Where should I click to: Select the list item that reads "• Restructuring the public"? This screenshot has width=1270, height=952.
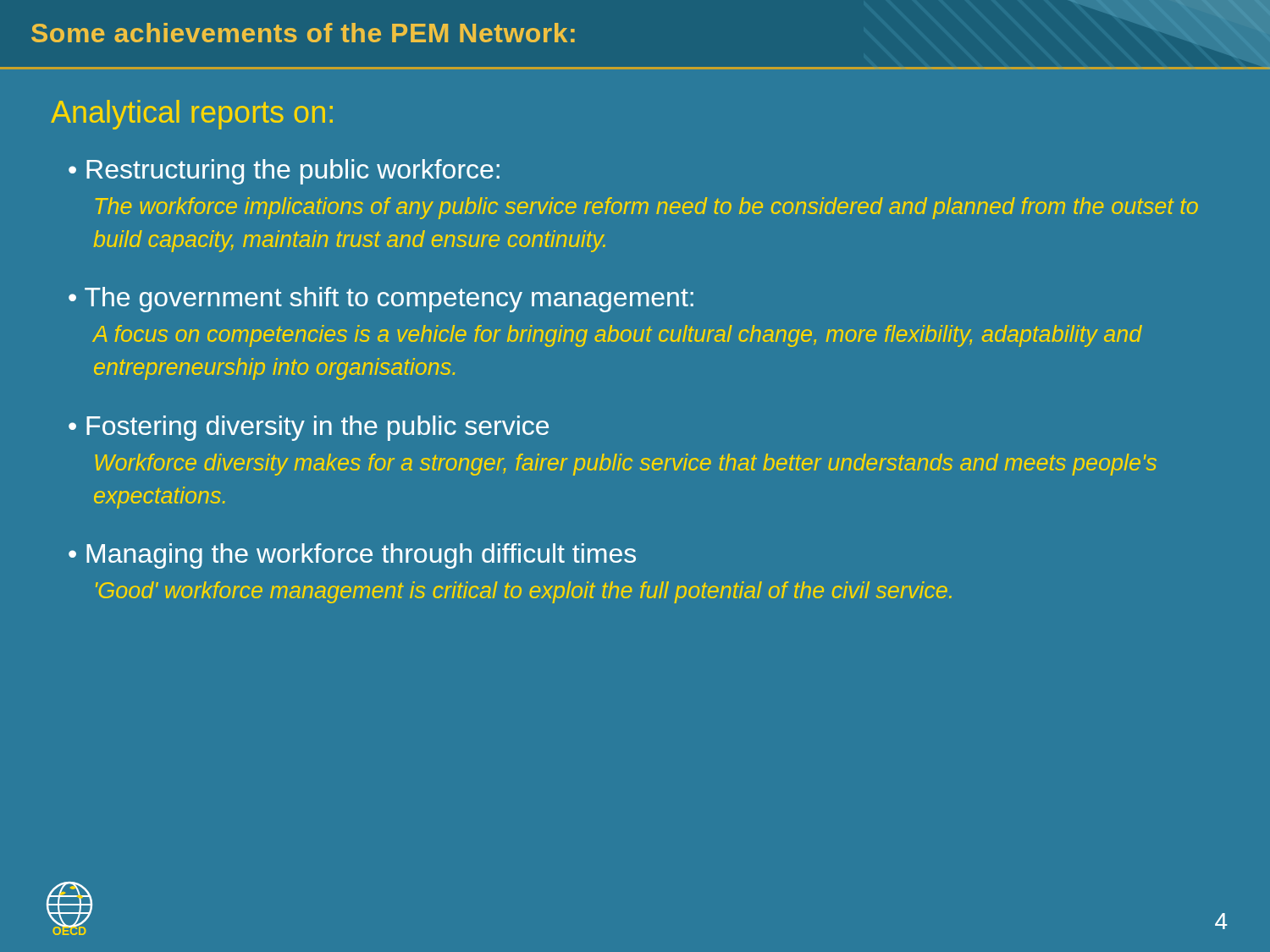click(x=648, y=205)
